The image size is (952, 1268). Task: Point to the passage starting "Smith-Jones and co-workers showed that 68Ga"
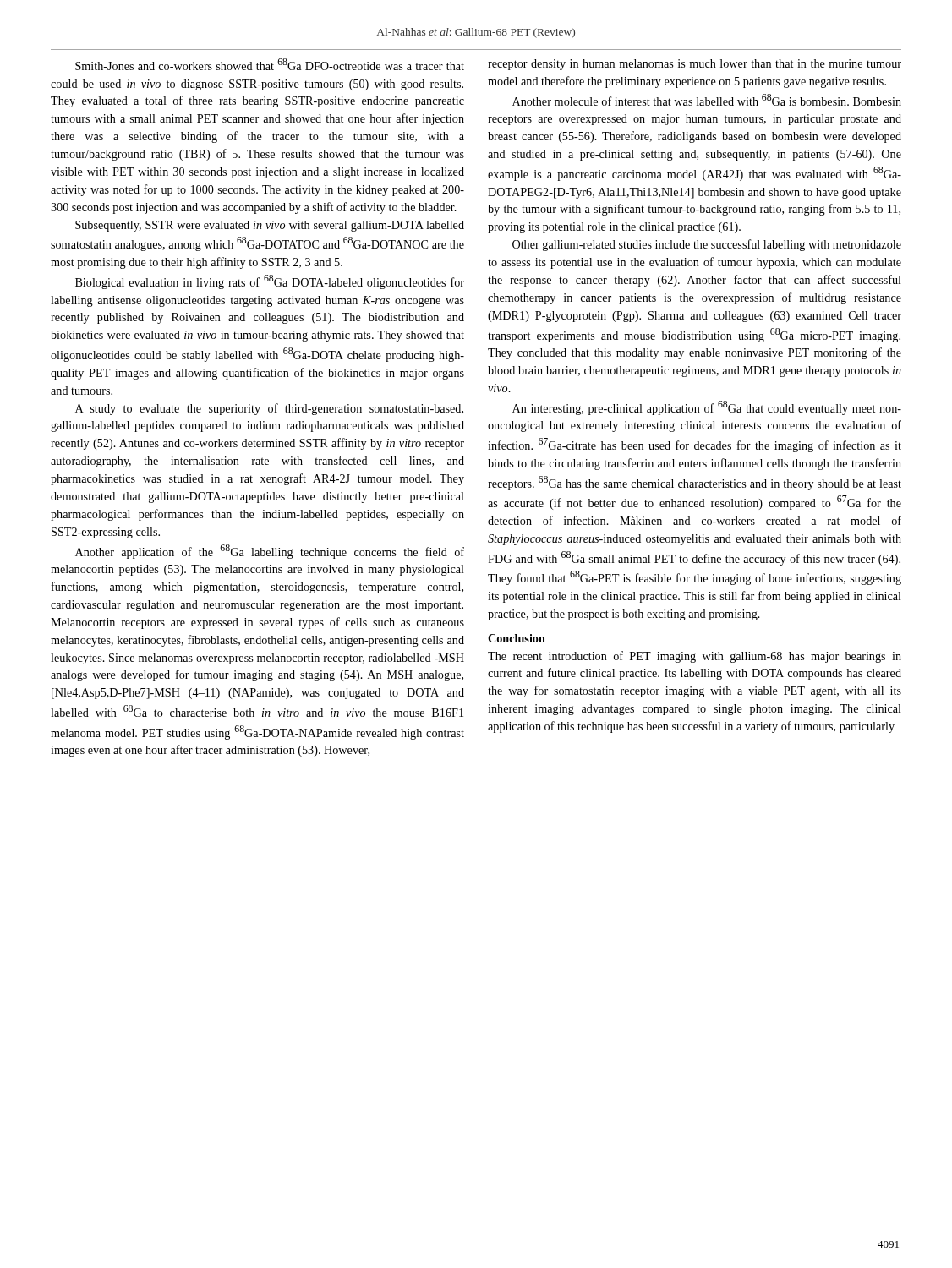257,135
